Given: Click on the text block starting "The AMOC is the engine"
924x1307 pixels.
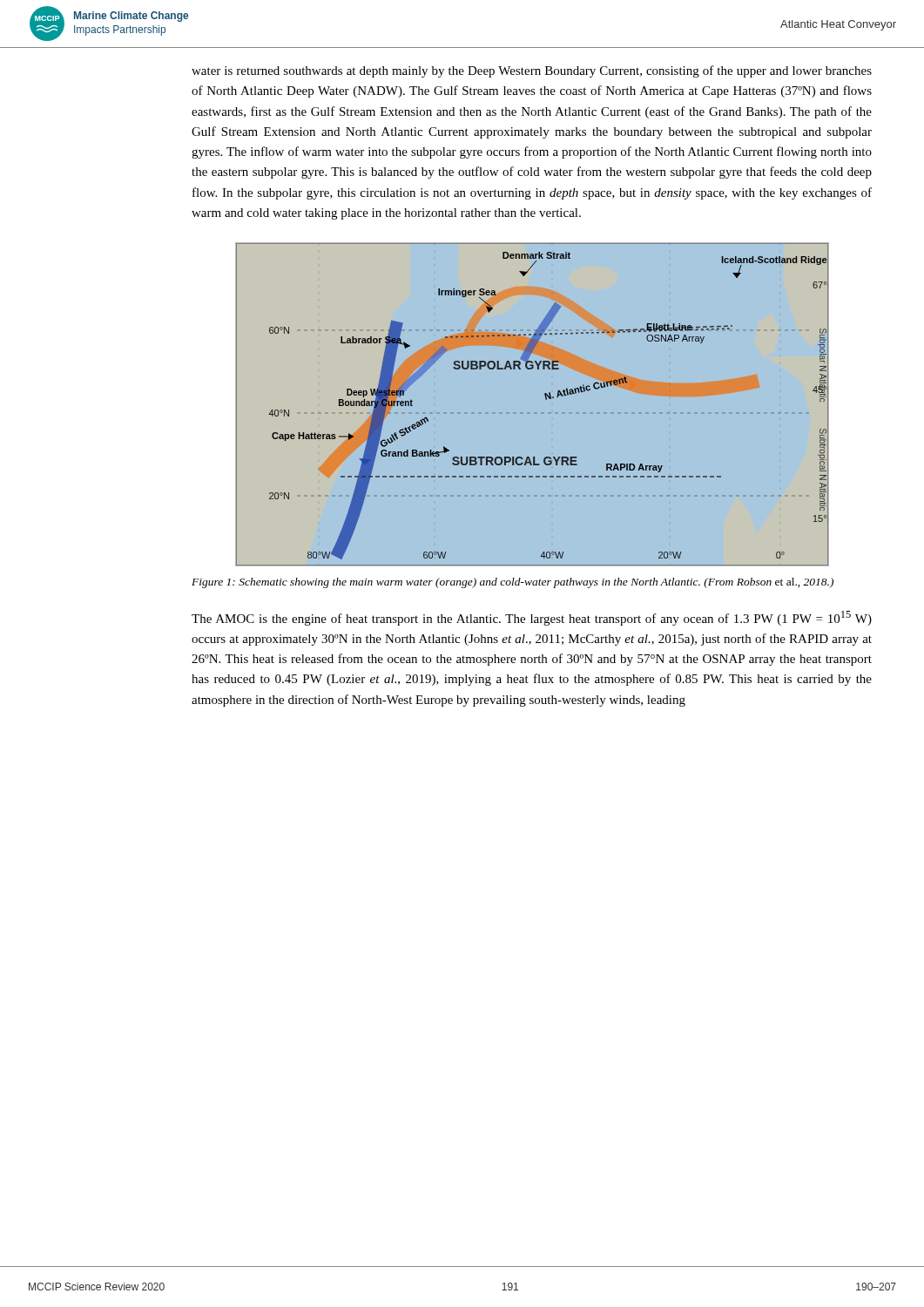Looking at the screenshot, I should pyautogui.click(x=532, y=657).
